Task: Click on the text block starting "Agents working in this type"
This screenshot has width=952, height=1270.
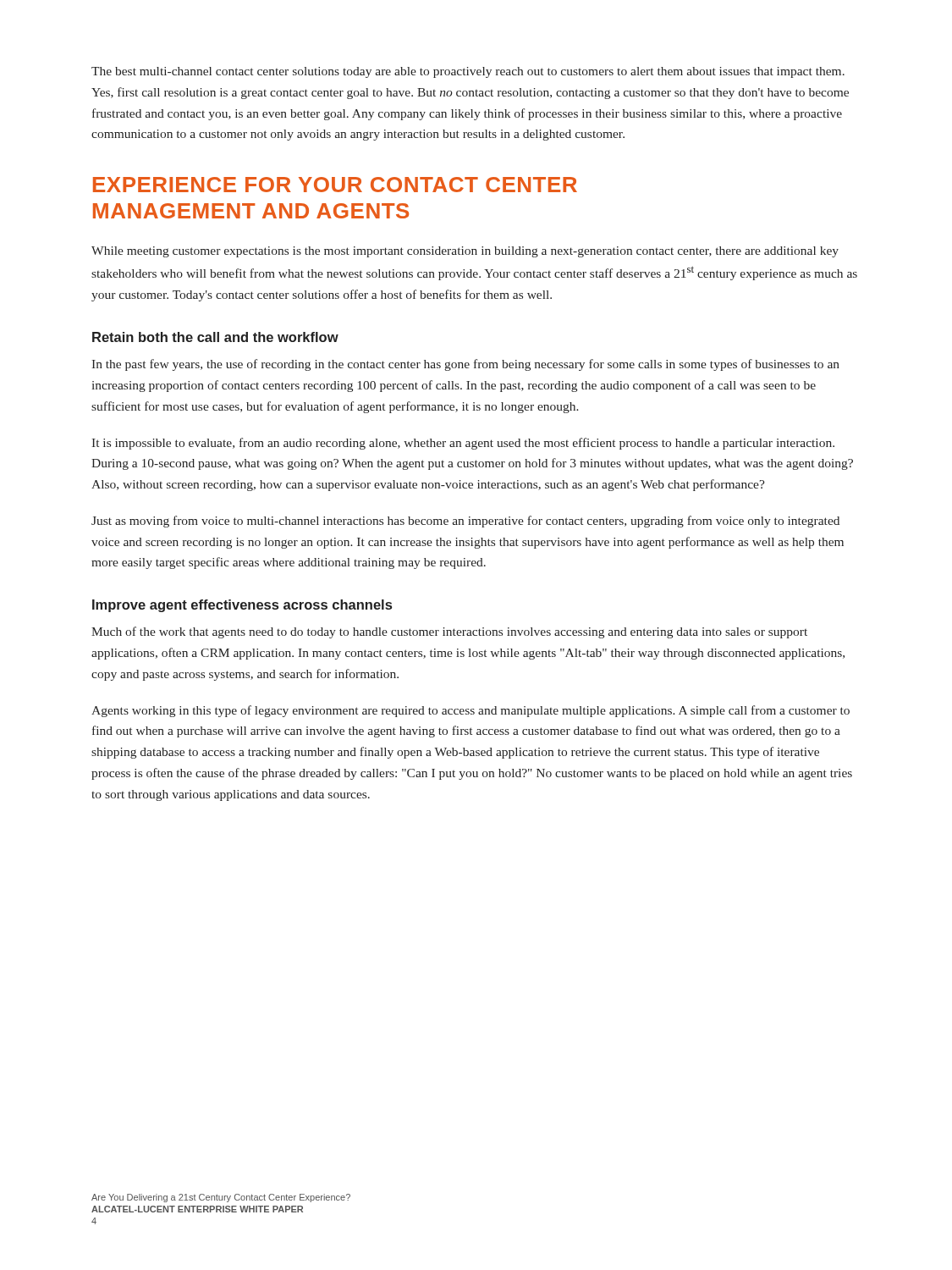Action: coord(472,752)
